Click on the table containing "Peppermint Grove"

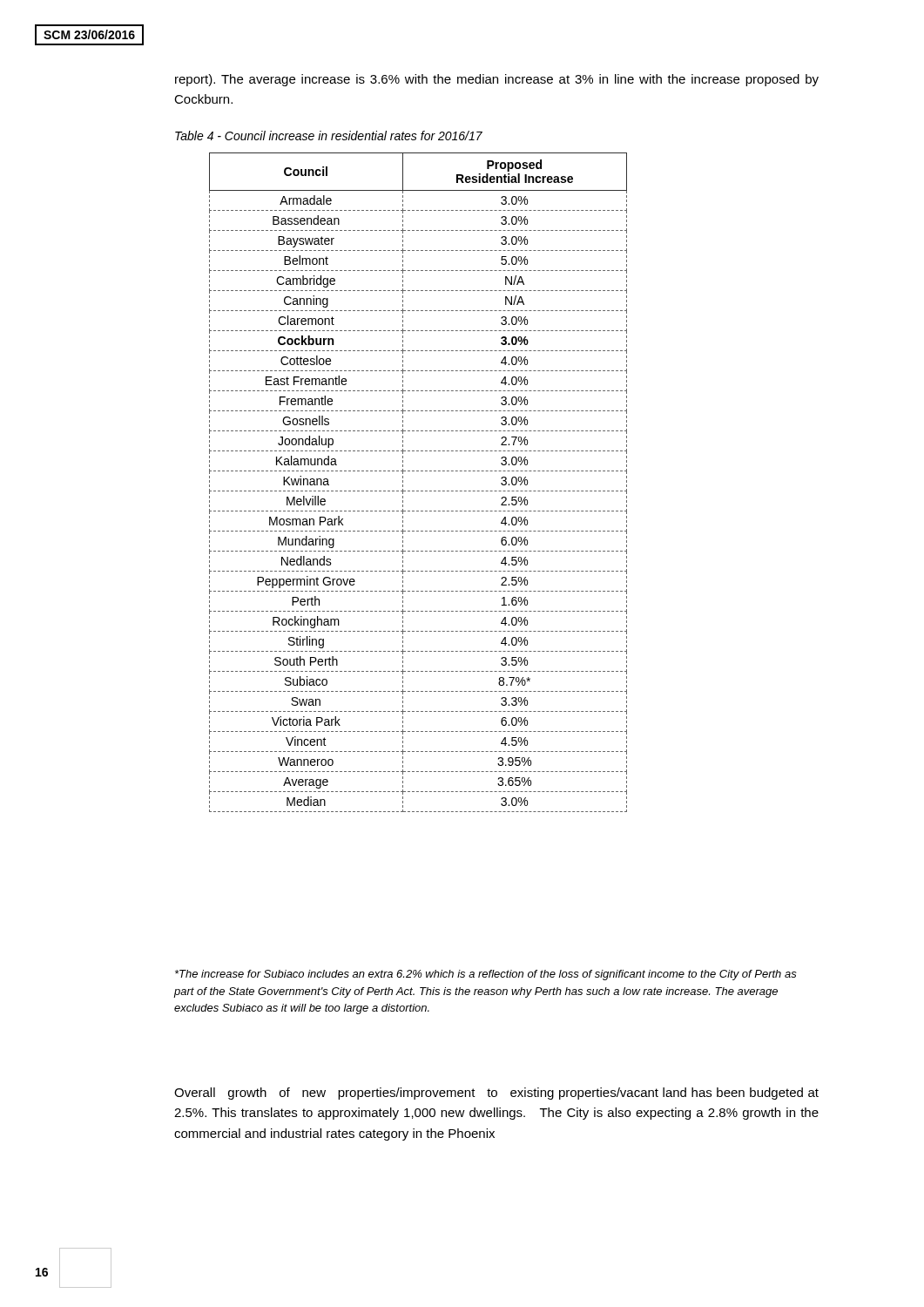[x=418, y=482]
